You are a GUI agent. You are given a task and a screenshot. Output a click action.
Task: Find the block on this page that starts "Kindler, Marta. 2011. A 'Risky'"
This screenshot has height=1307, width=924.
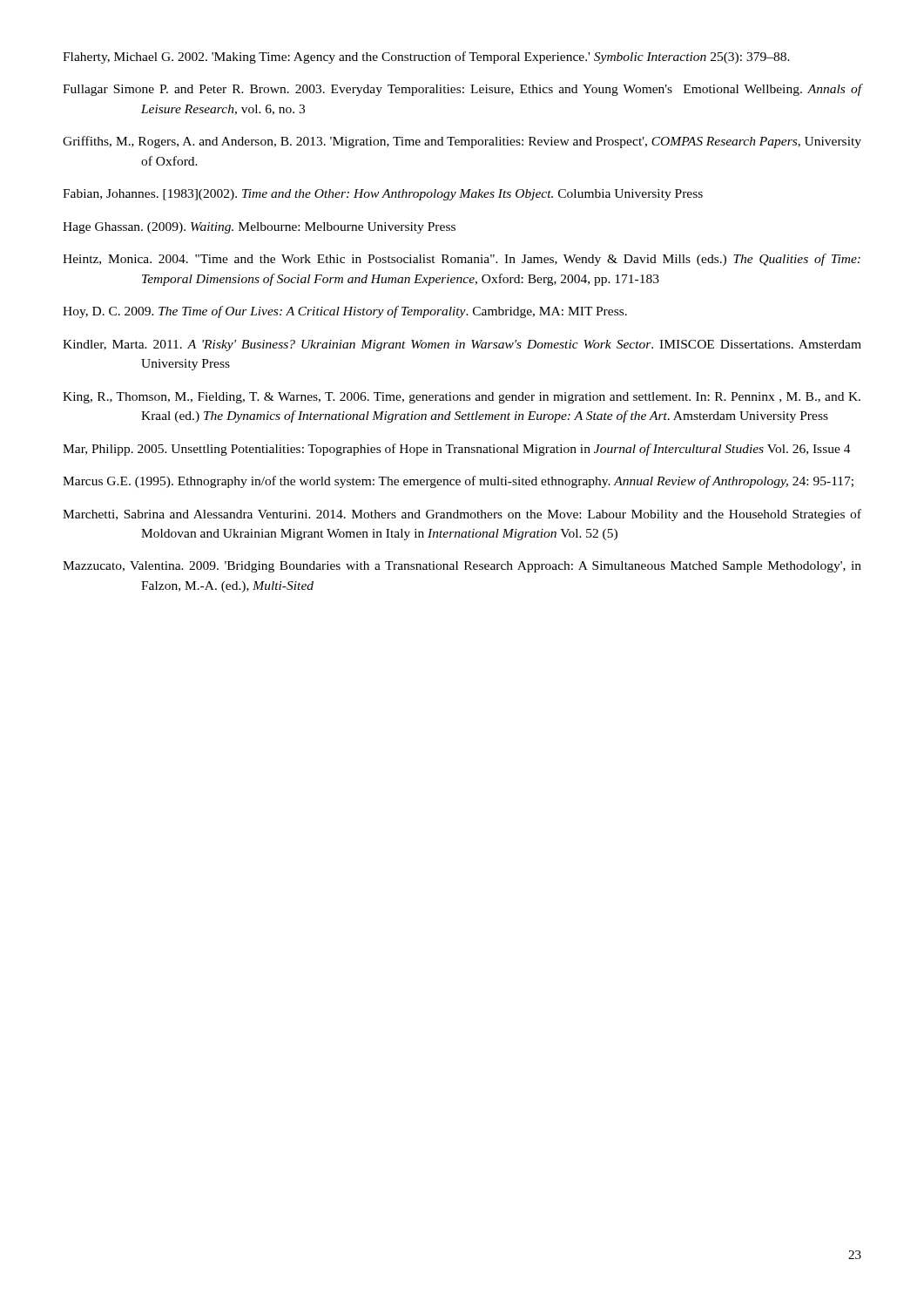coord(462,353)
